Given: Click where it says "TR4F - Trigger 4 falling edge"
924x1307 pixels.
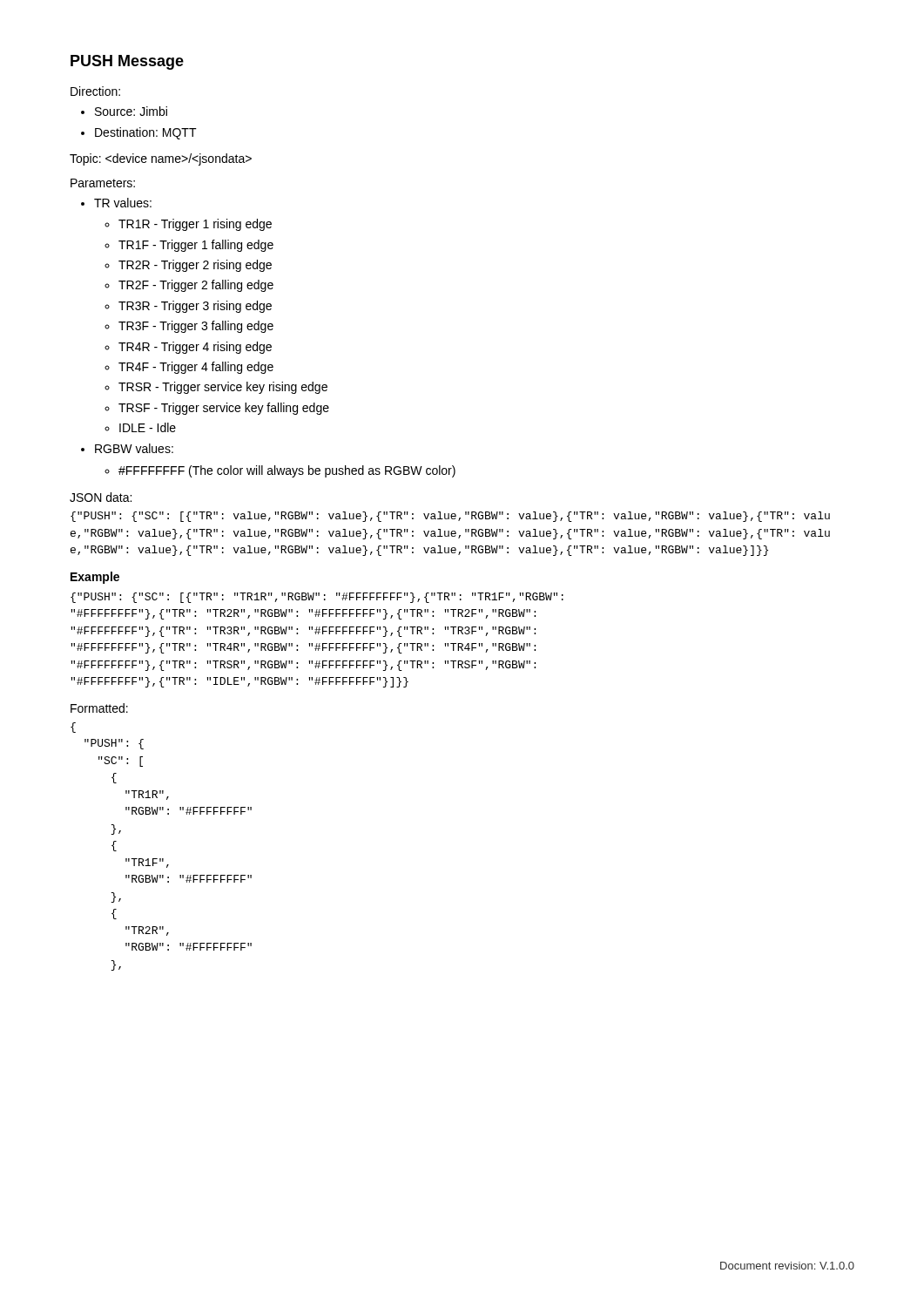Looking at the screenshot, I should [196, 367].
